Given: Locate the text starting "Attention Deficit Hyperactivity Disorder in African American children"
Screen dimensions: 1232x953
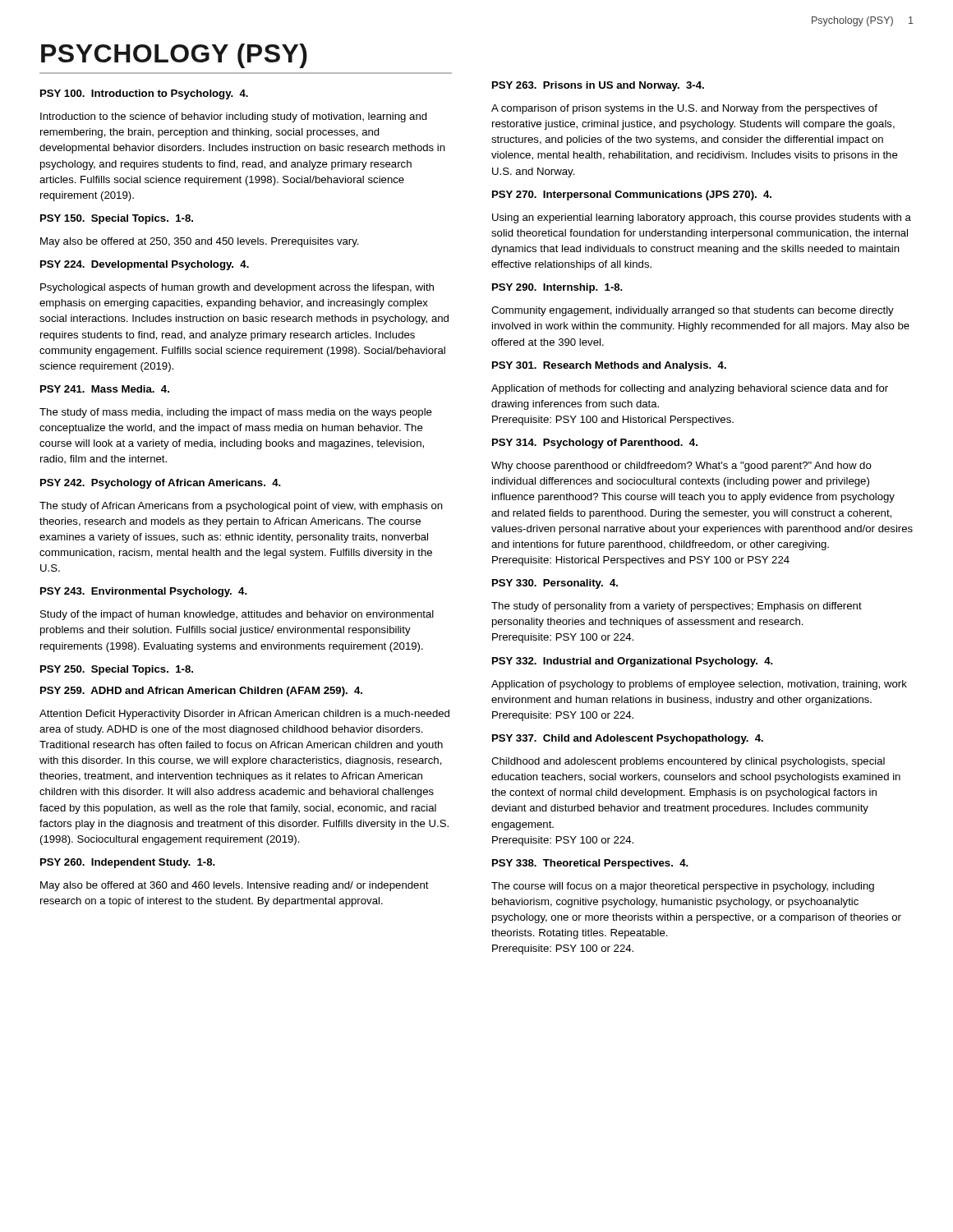Looking at the screenshot, I should (246, 776).
